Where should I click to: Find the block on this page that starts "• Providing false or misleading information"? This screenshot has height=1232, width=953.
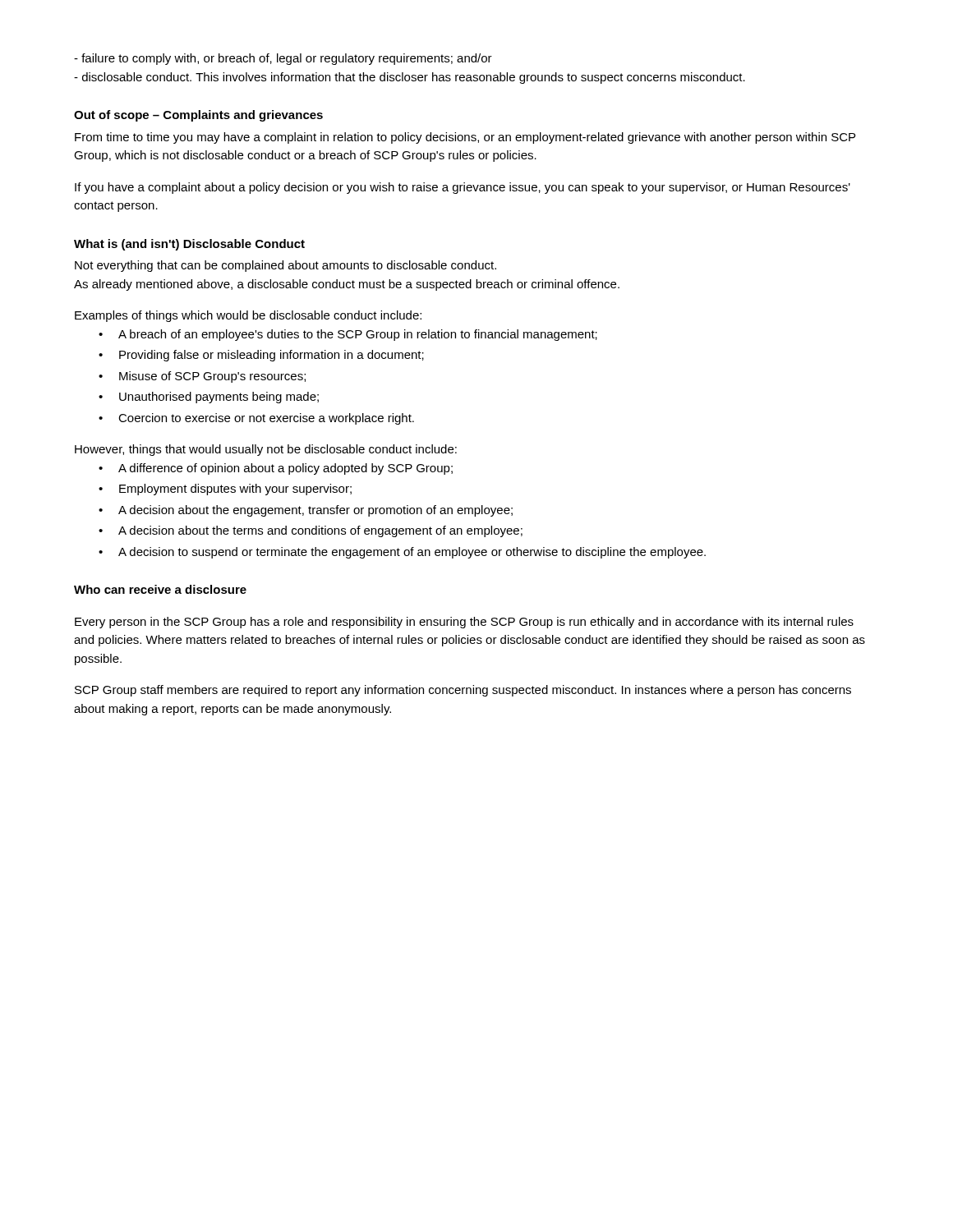point(262,355)
